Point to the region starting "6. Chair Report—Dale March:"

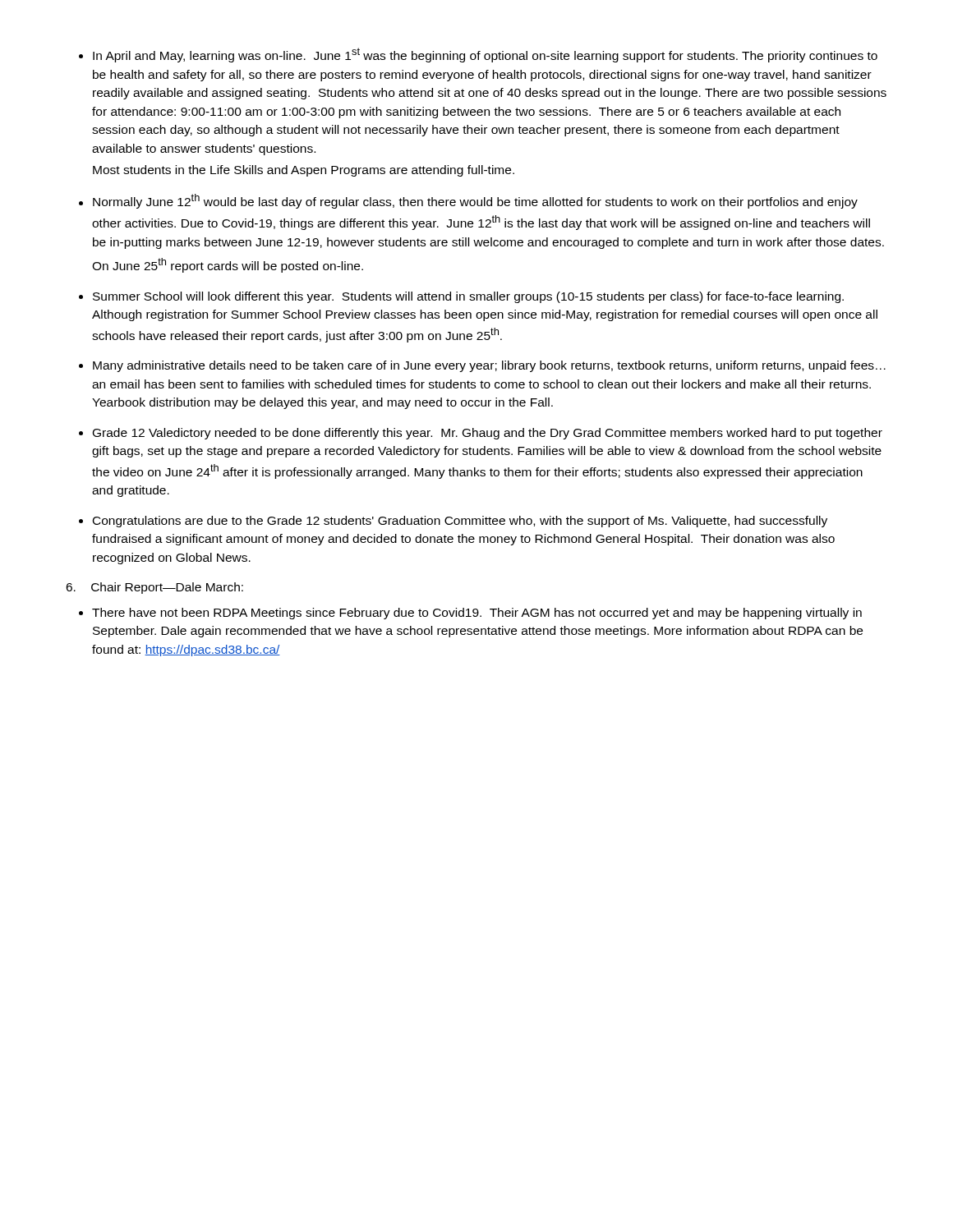tap(155, 587)
